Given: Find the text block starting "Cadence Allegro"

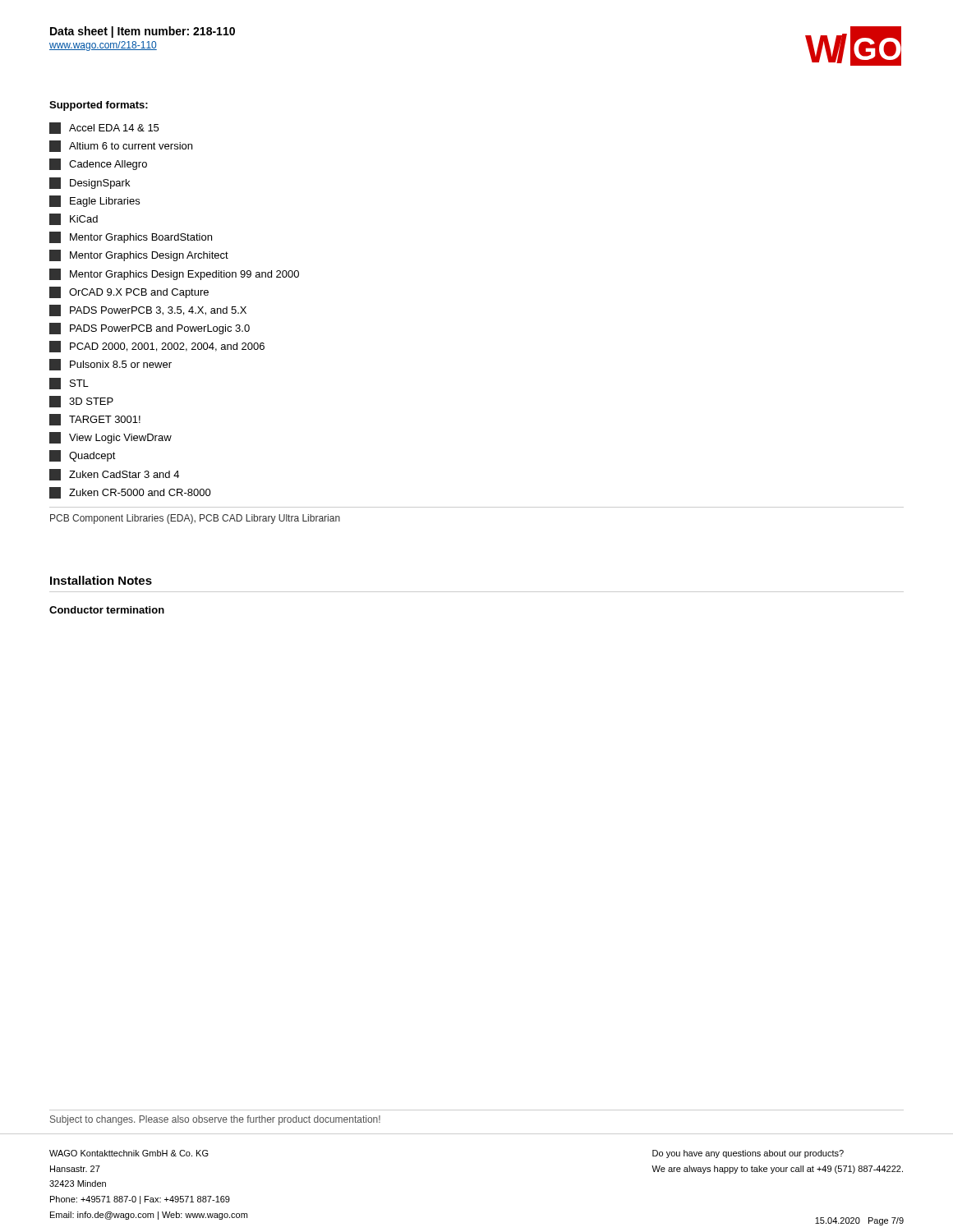Looking at the screenshot, I should pos(98,165).
